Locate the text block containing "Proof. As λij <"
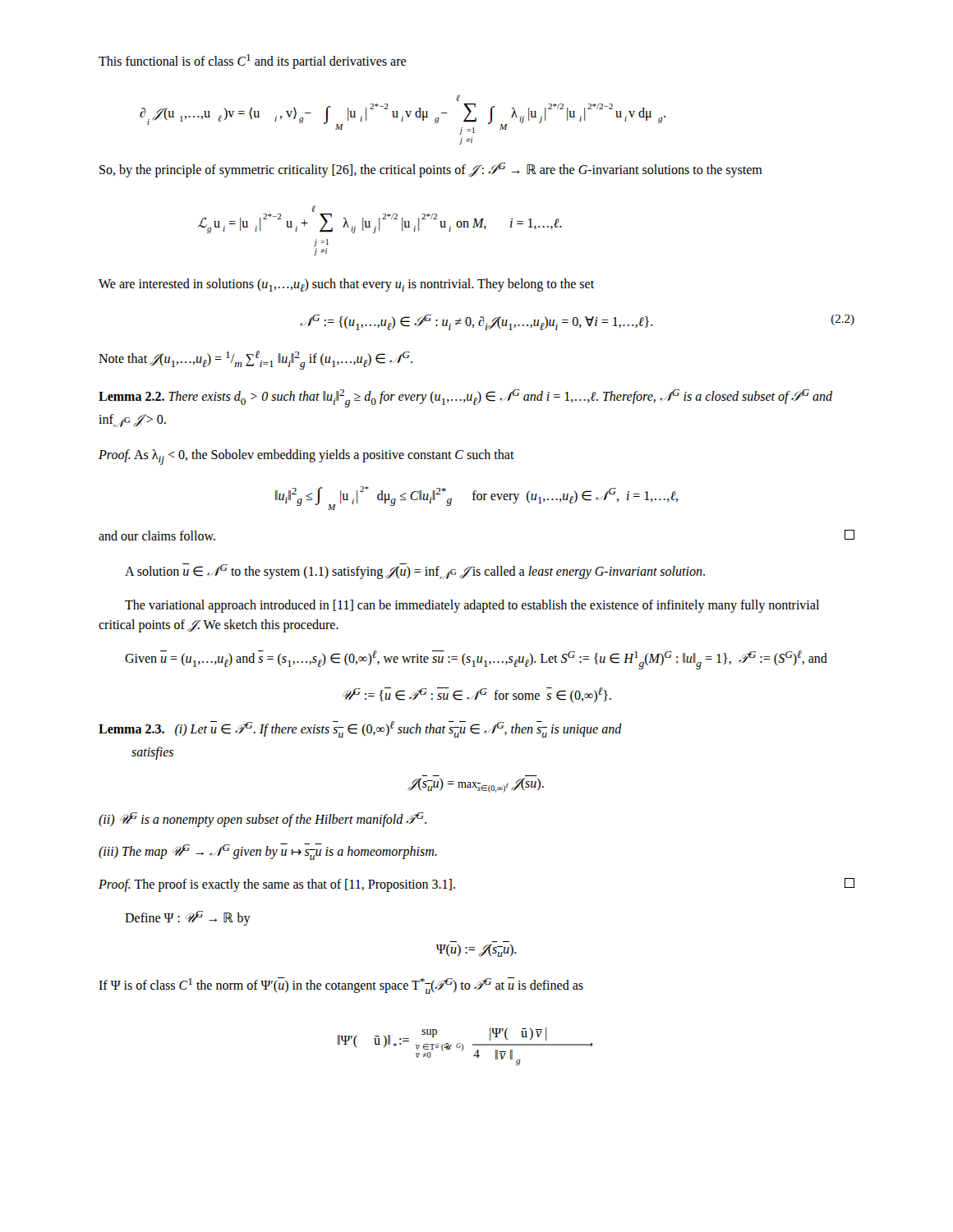Viewport: 953px width, 1232px height. click(306, 456)
